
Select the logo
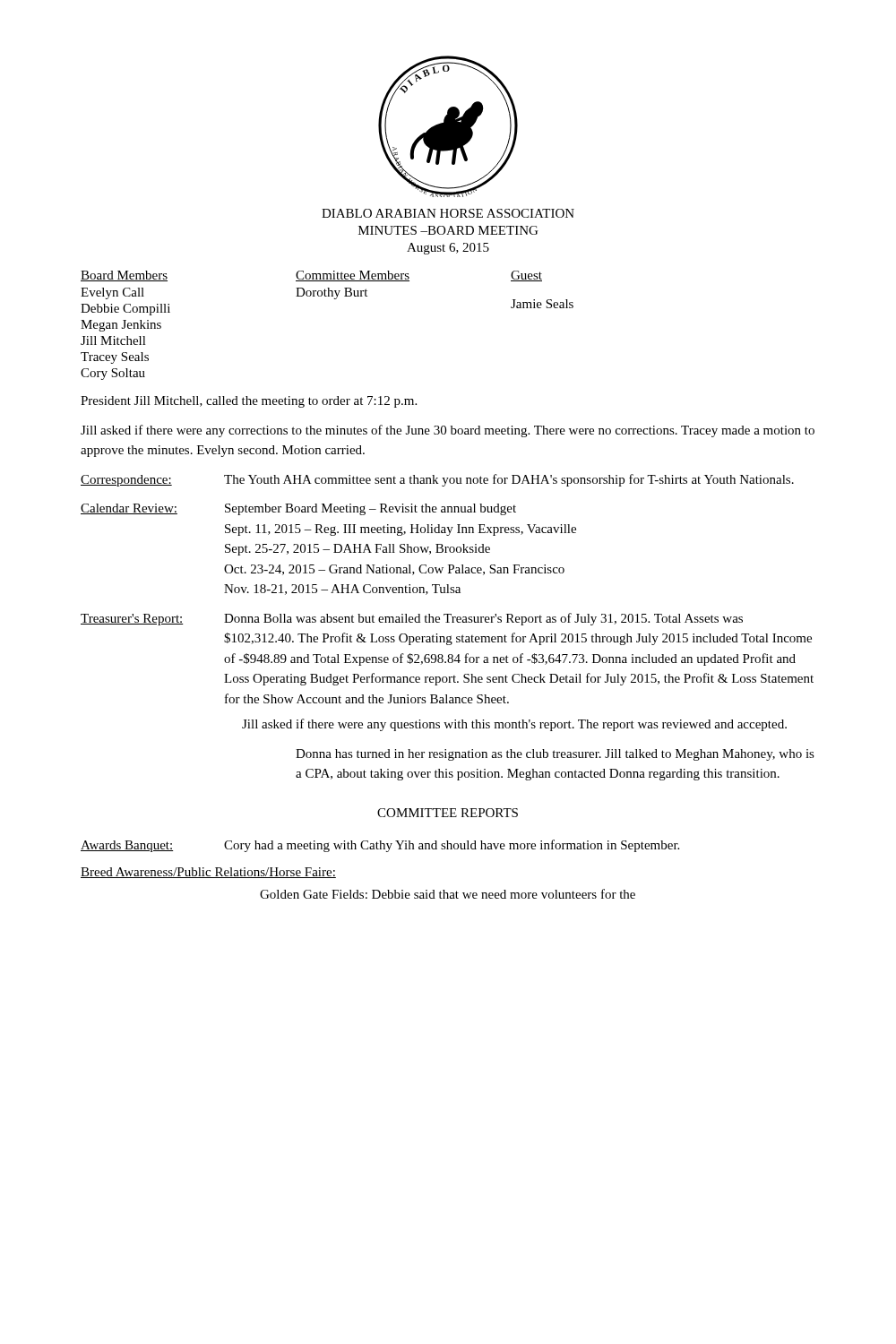click(x=448, y=125)
